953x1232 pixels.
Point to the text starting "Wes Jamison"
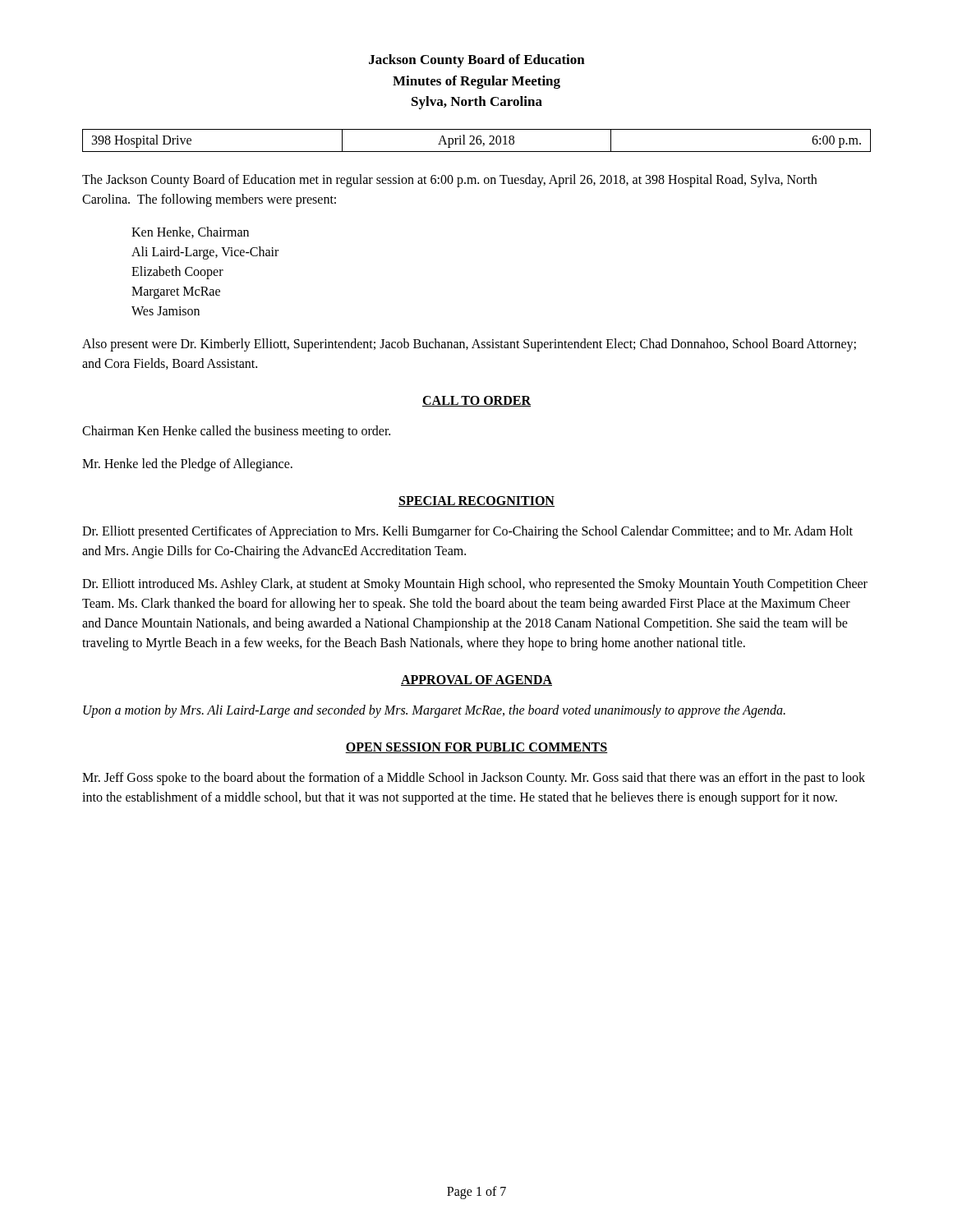coord(166,310)
